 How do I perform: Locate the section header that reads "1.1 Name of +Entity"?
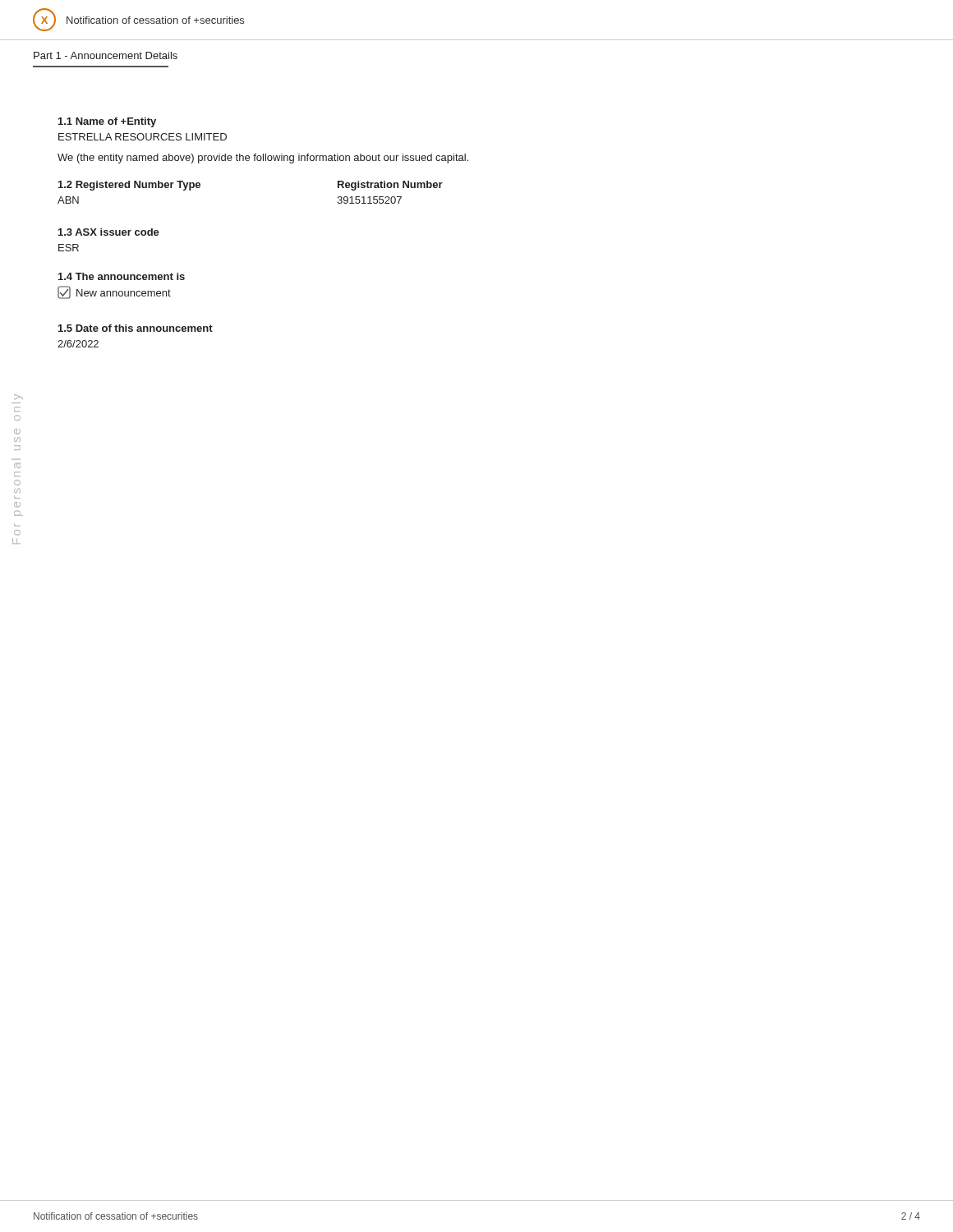point(107,121)
